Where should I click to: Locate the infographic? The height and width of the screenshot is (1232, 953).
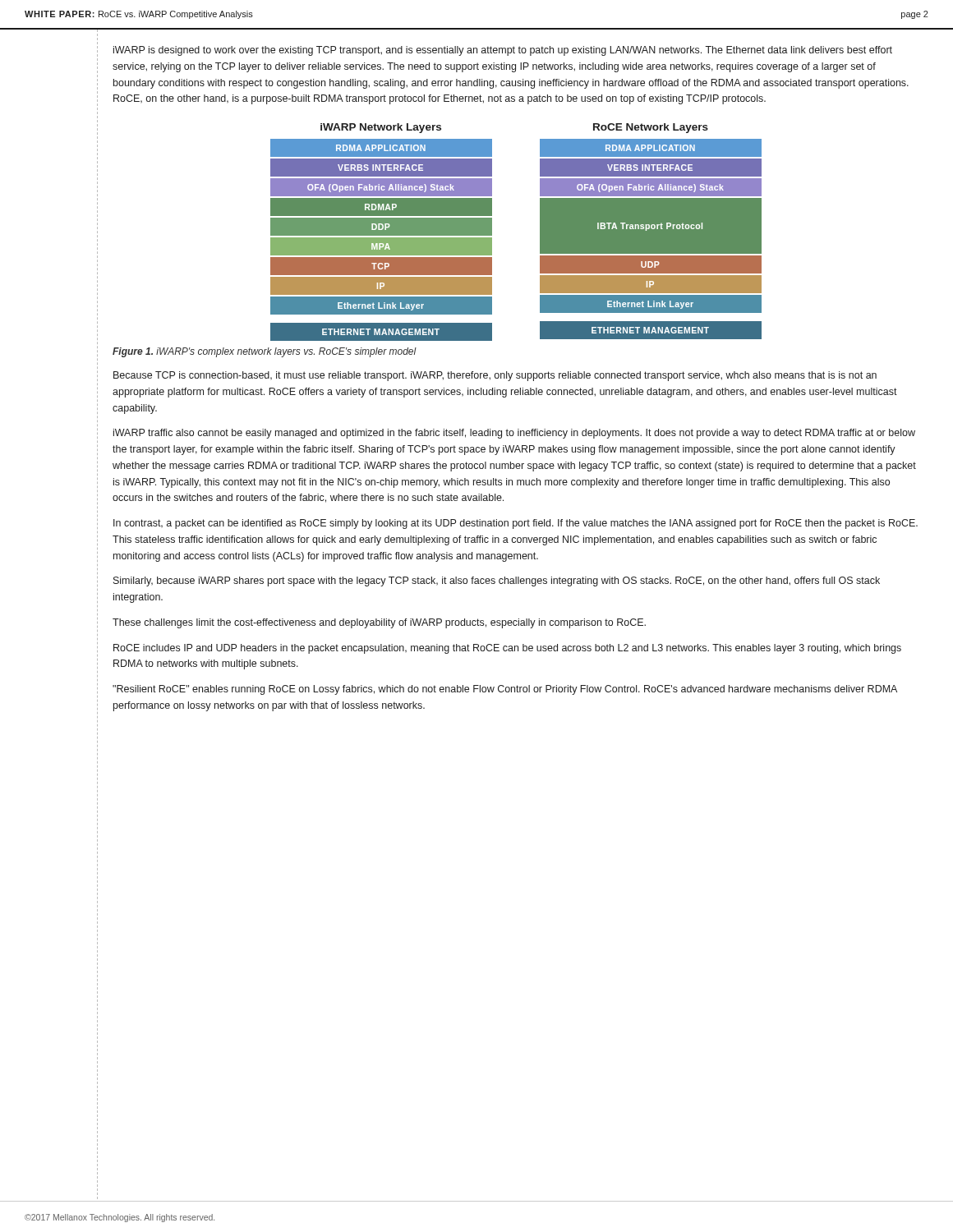click(x=516, y=231)
